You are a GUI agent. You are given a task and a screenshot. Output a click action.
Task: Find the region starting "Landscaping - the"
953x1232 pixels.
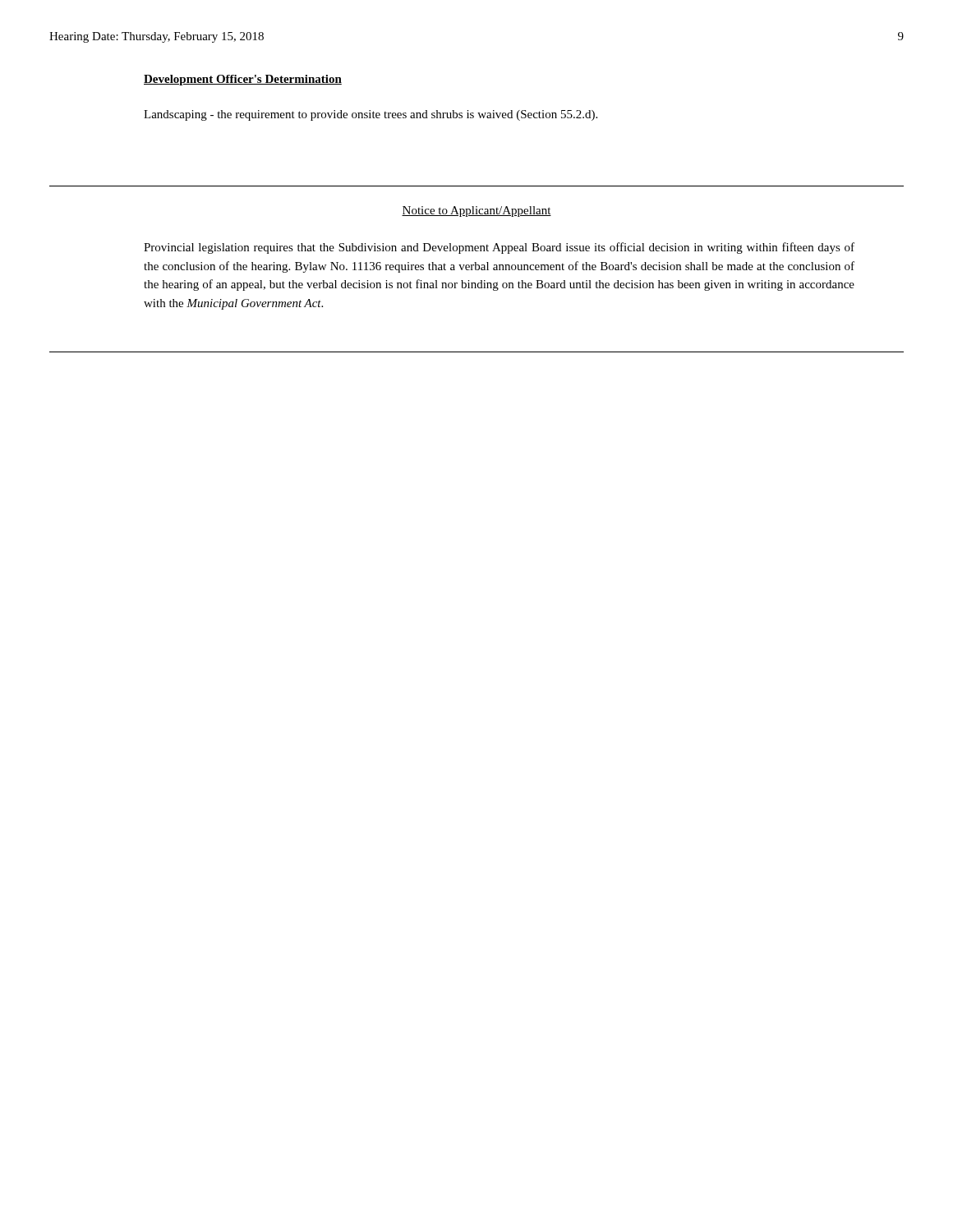coord(371,114)
